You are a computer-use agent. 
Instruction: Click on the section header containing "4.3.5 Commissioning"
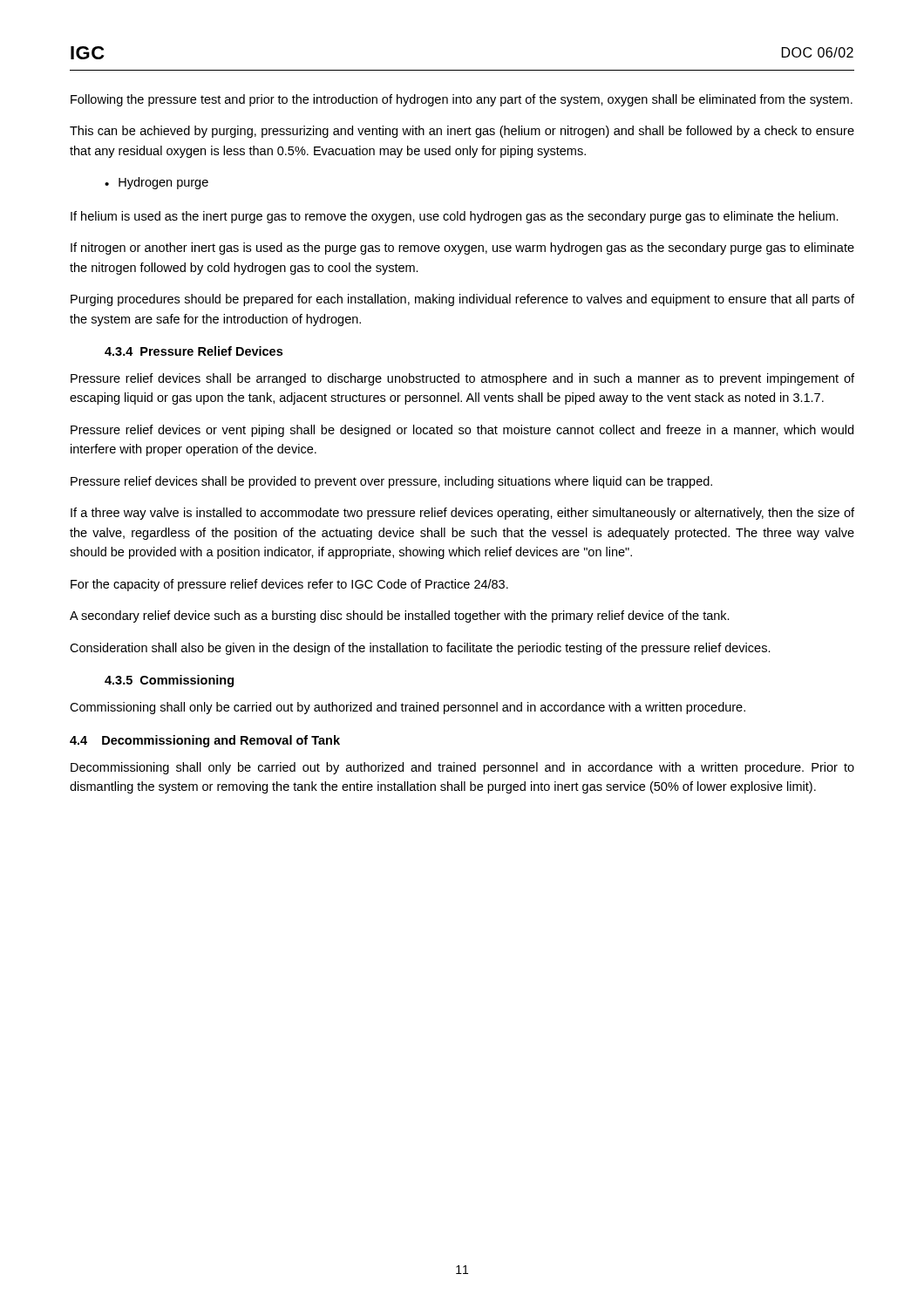point(170,680)
